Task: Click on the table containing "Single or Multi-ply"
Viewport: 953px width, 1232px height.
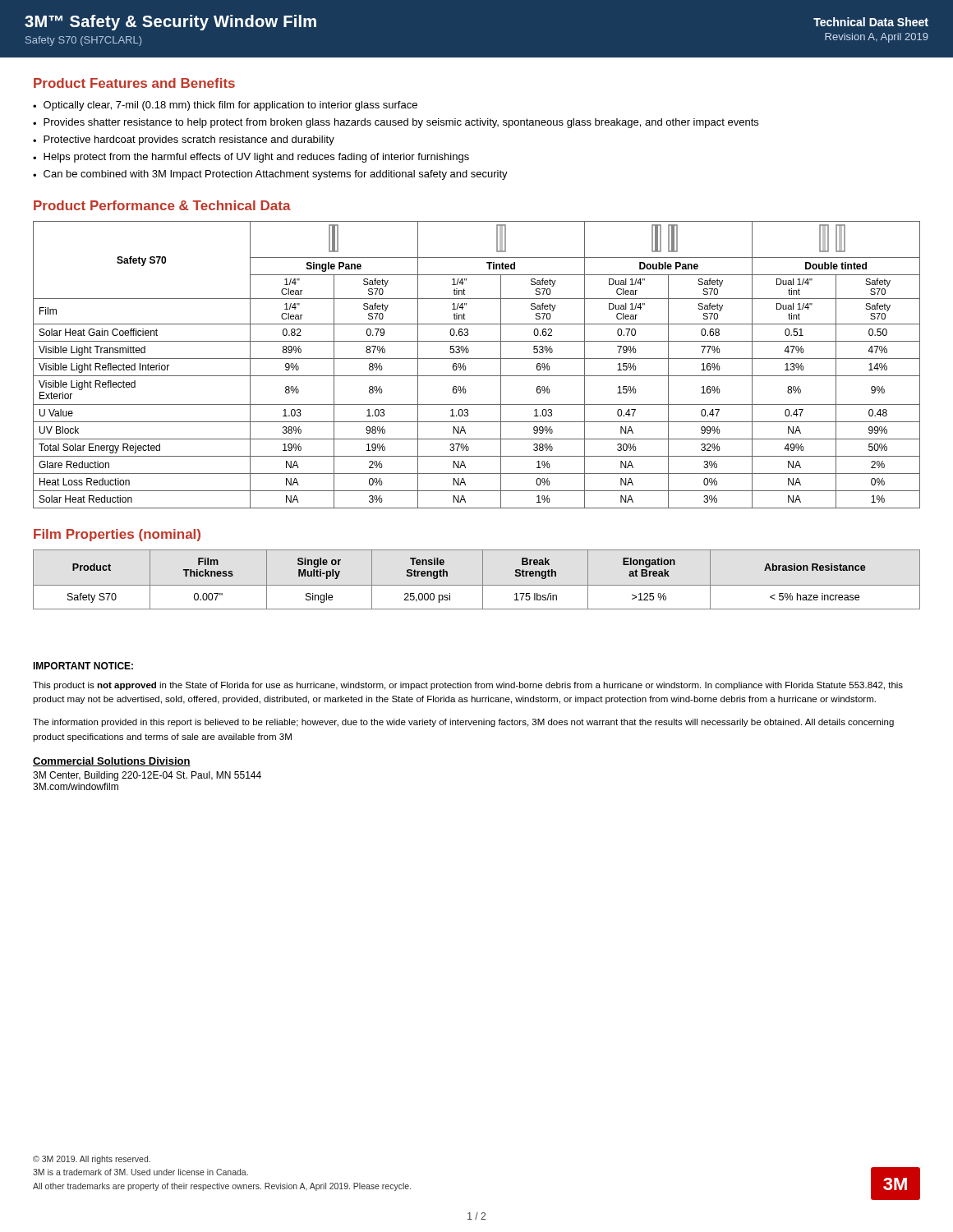Action: click(476, 579)
